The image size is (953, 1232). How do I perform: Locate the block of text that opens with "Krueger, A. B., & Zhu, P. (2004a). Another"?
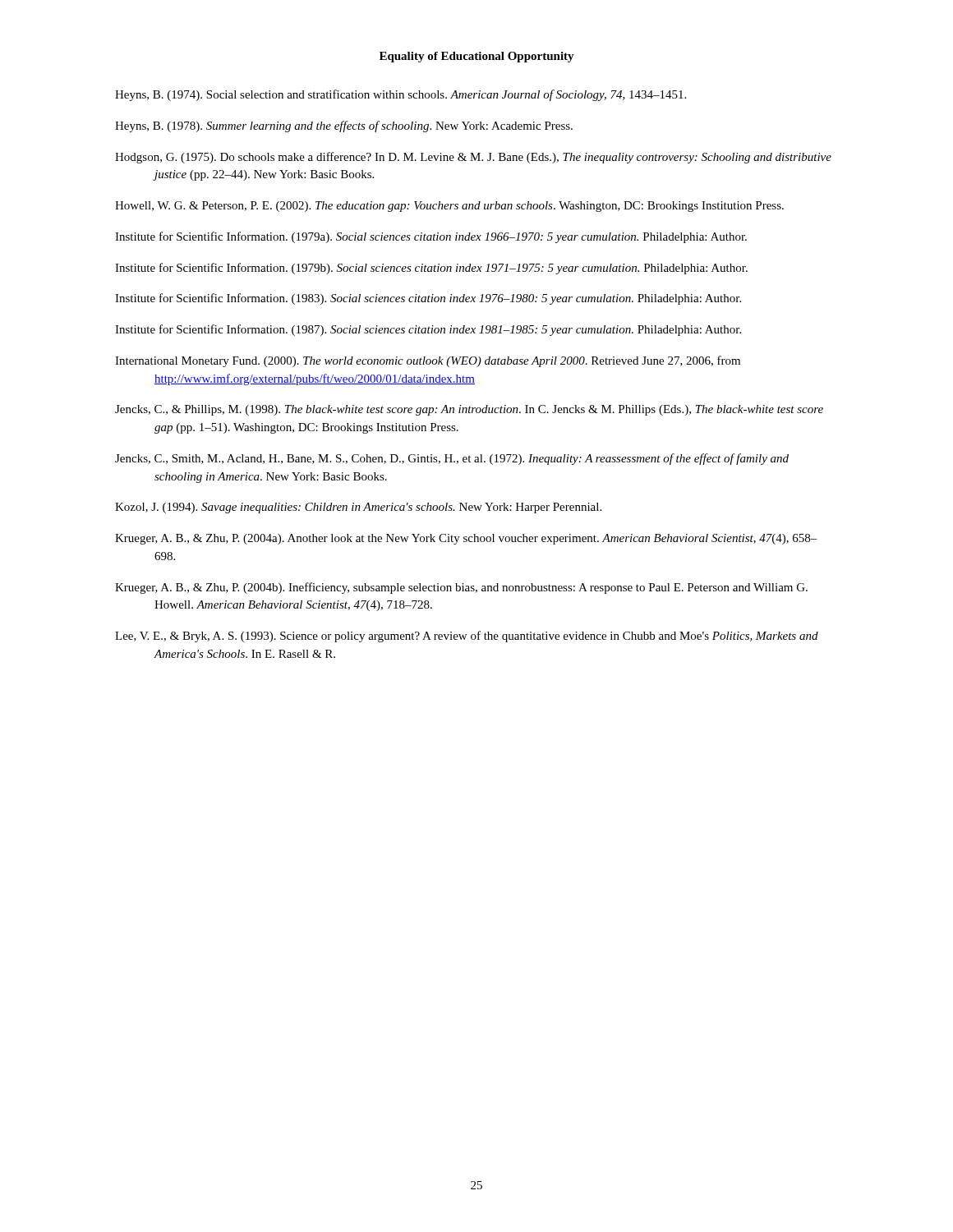pos(466,547)
